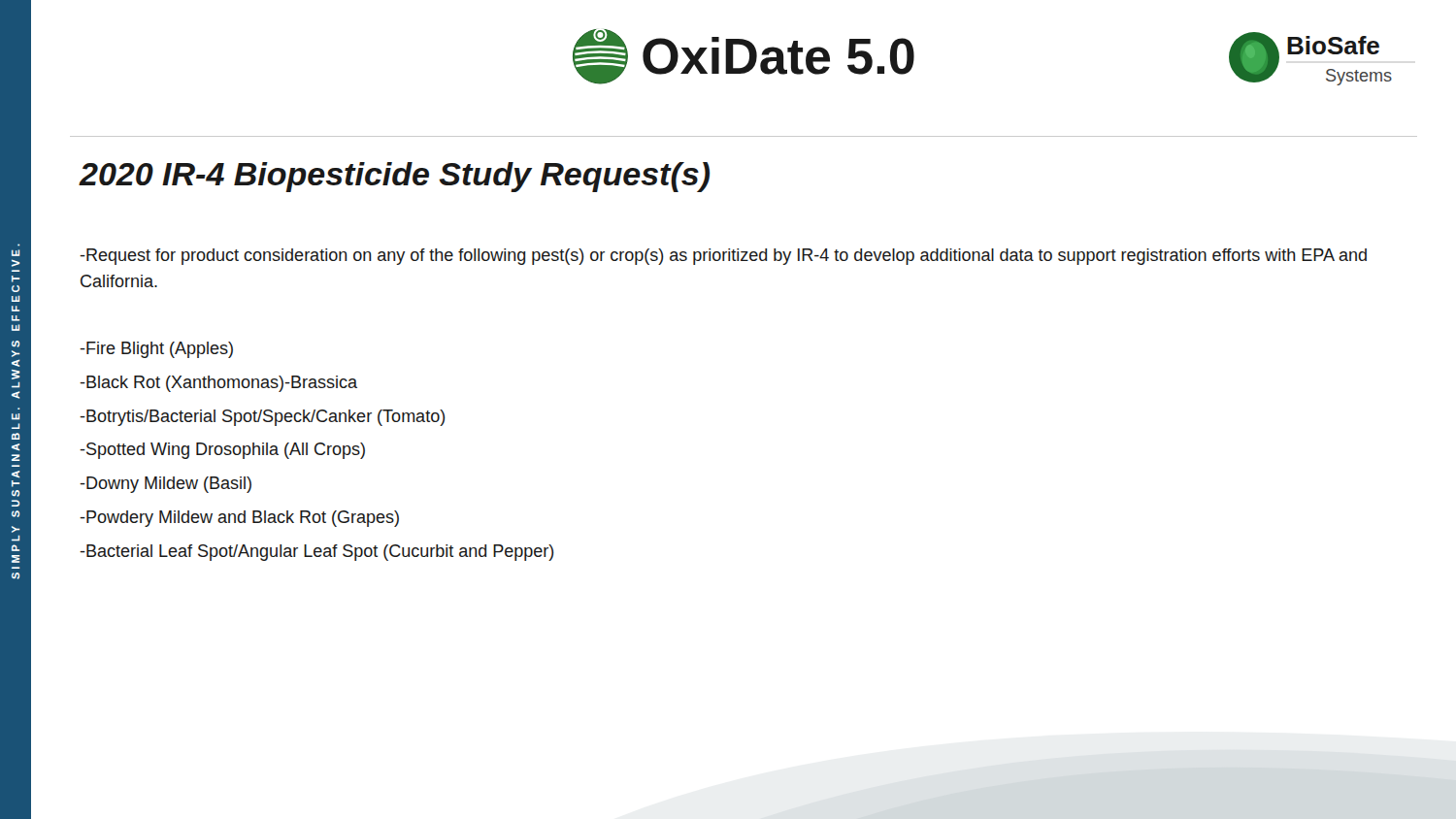This screenshot has height=819, width=1456.
Task: Point to the block beginning "Request for product consideration on"
Action: click(724, 268)
